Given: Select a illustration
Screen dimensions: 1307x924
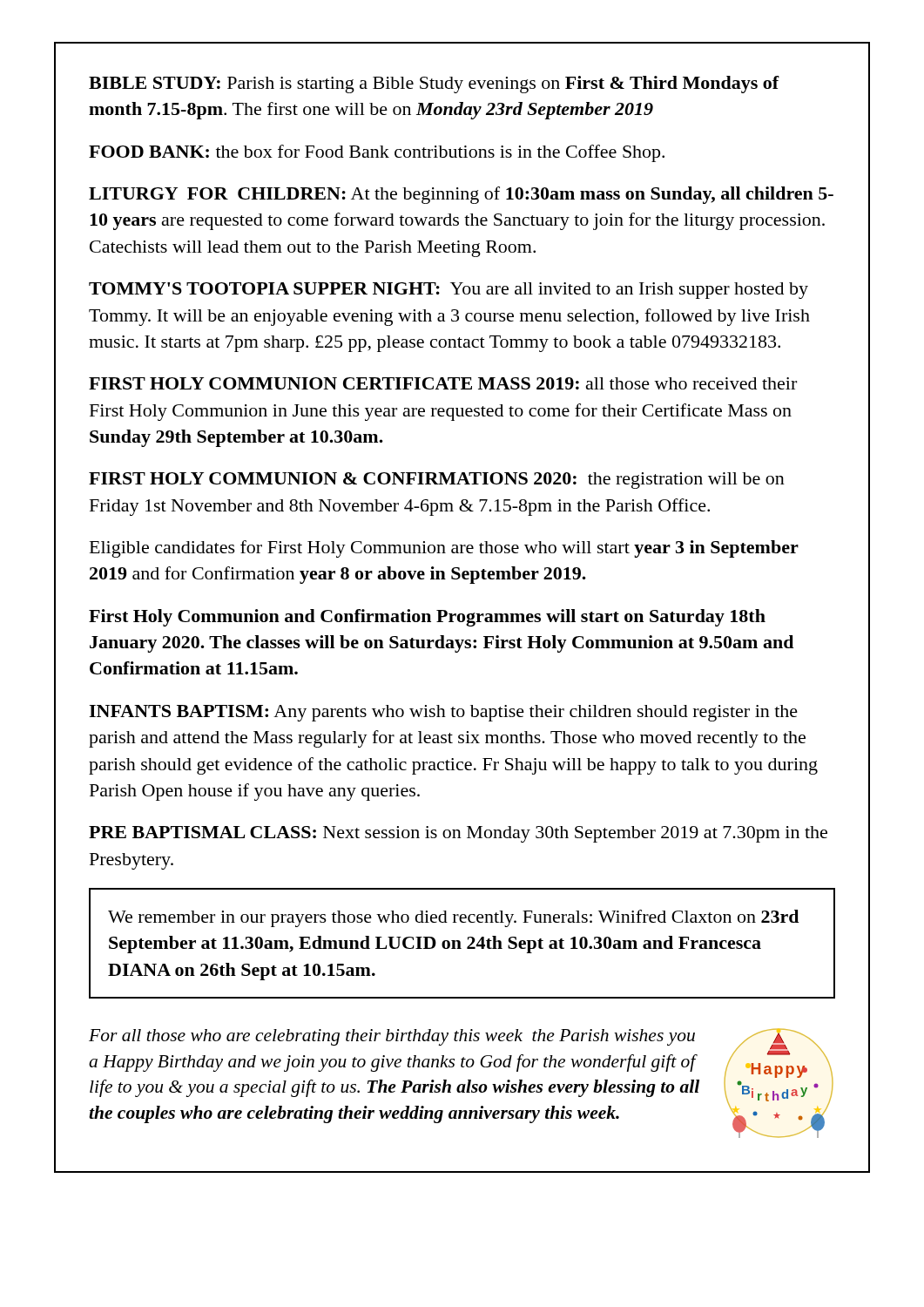Looking at the screenshot, I should (x=779, y=1086).
